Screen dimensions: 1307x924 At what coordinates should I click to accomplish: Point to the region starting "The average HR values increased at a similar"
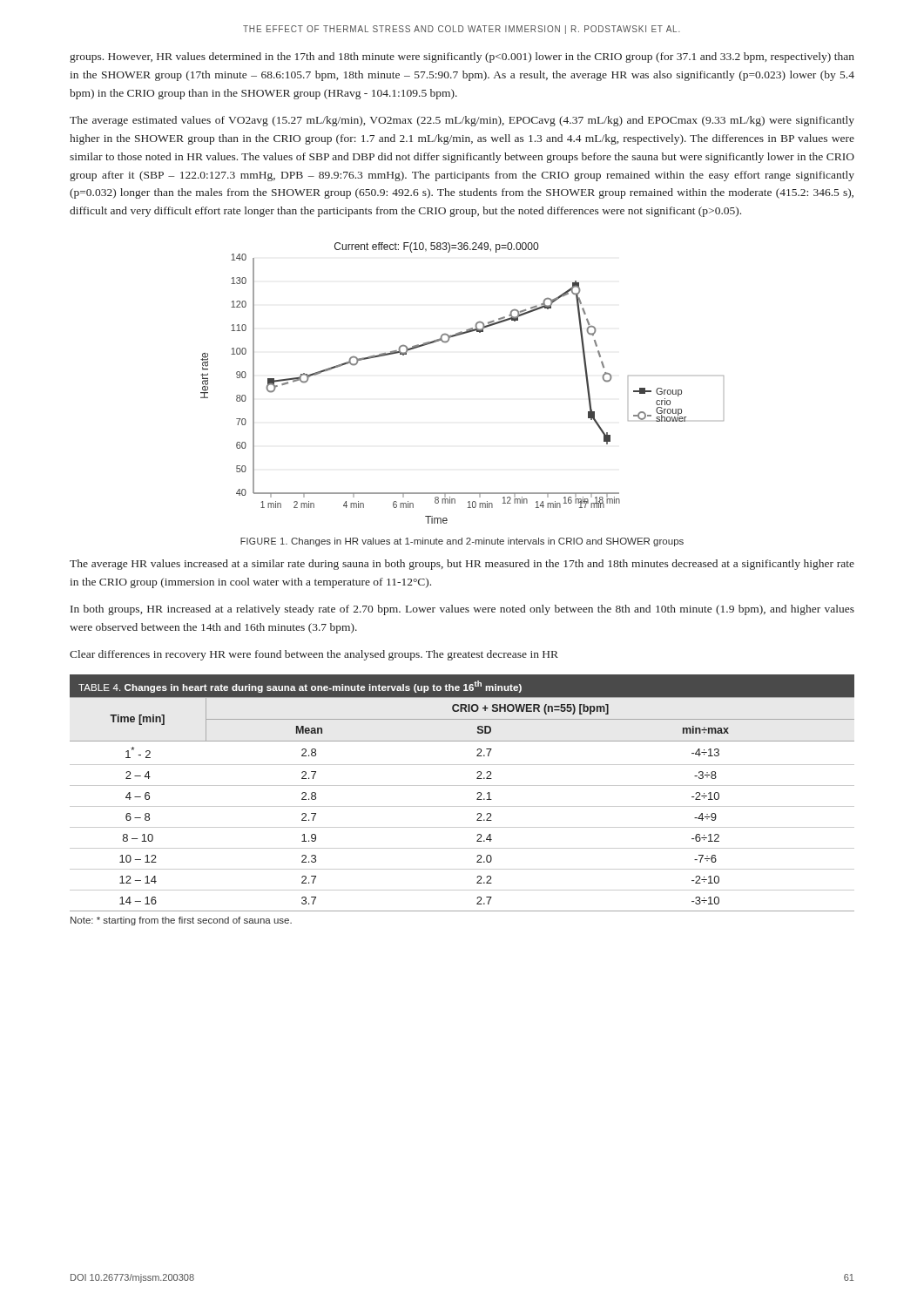point(462,573)
